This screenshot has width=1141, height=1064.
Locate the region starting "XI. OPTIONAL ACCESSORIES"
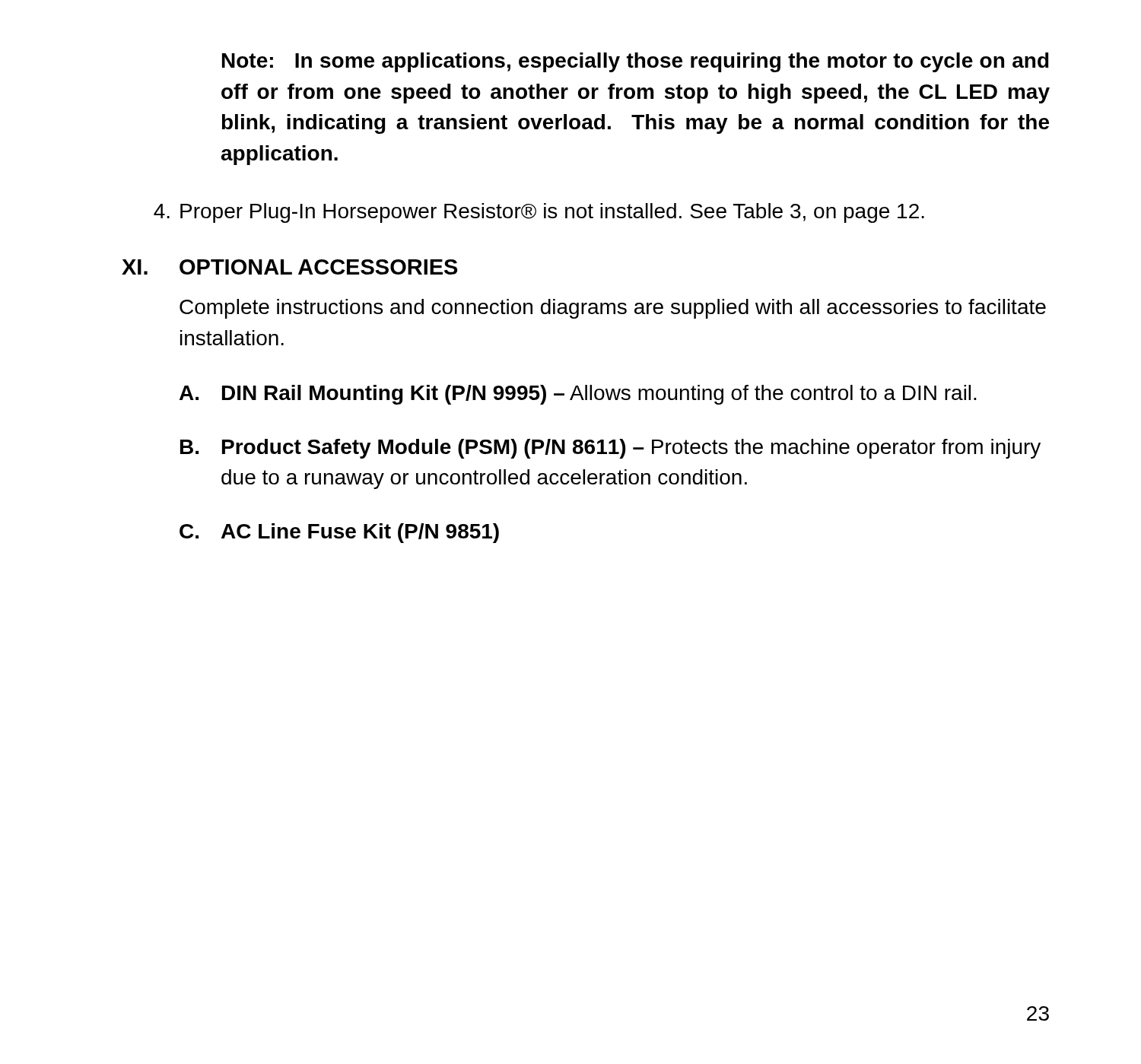point(290,267)
